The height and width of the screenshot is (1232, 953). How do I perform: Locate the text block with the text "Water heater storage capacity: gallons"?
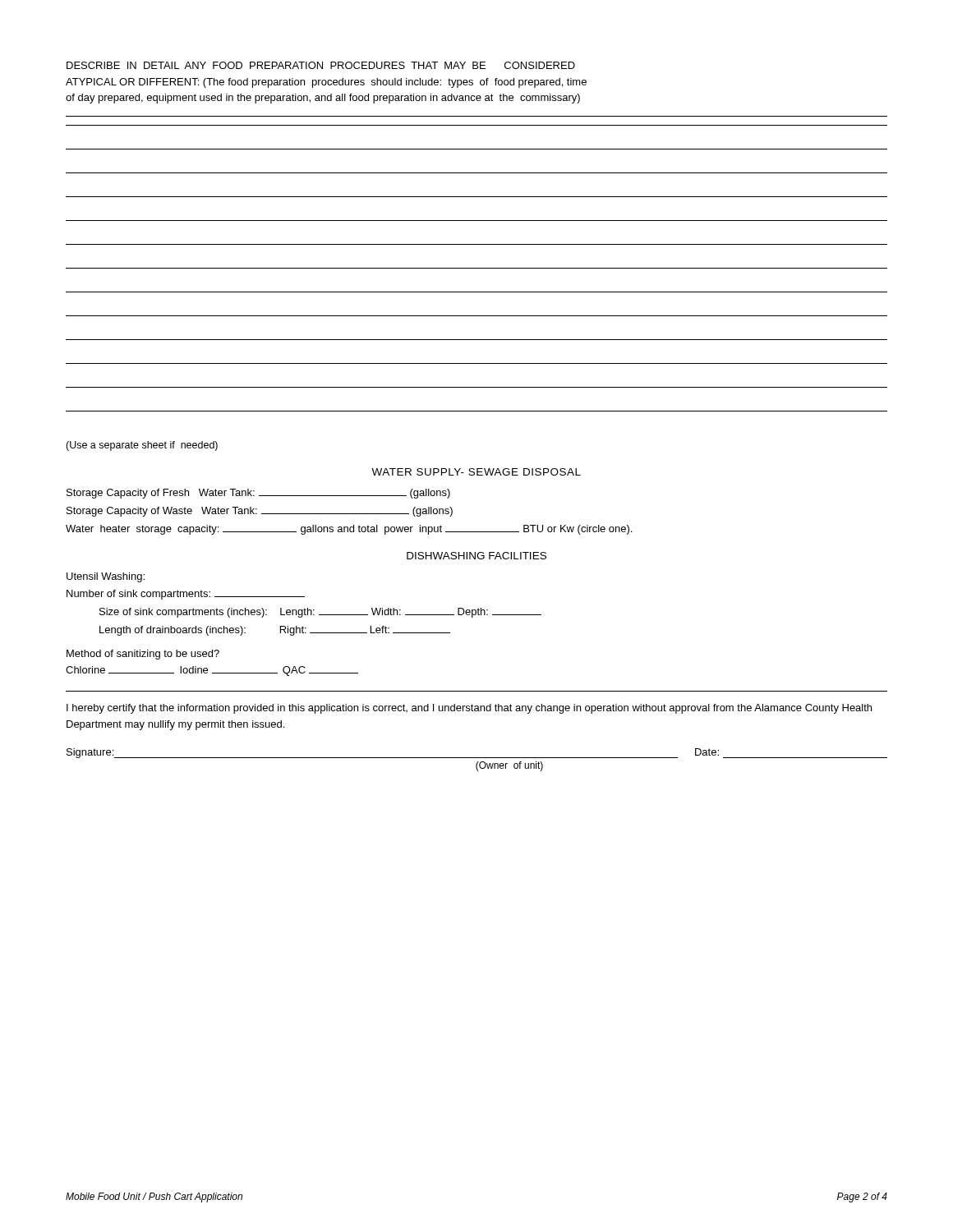tap(349, 528)
